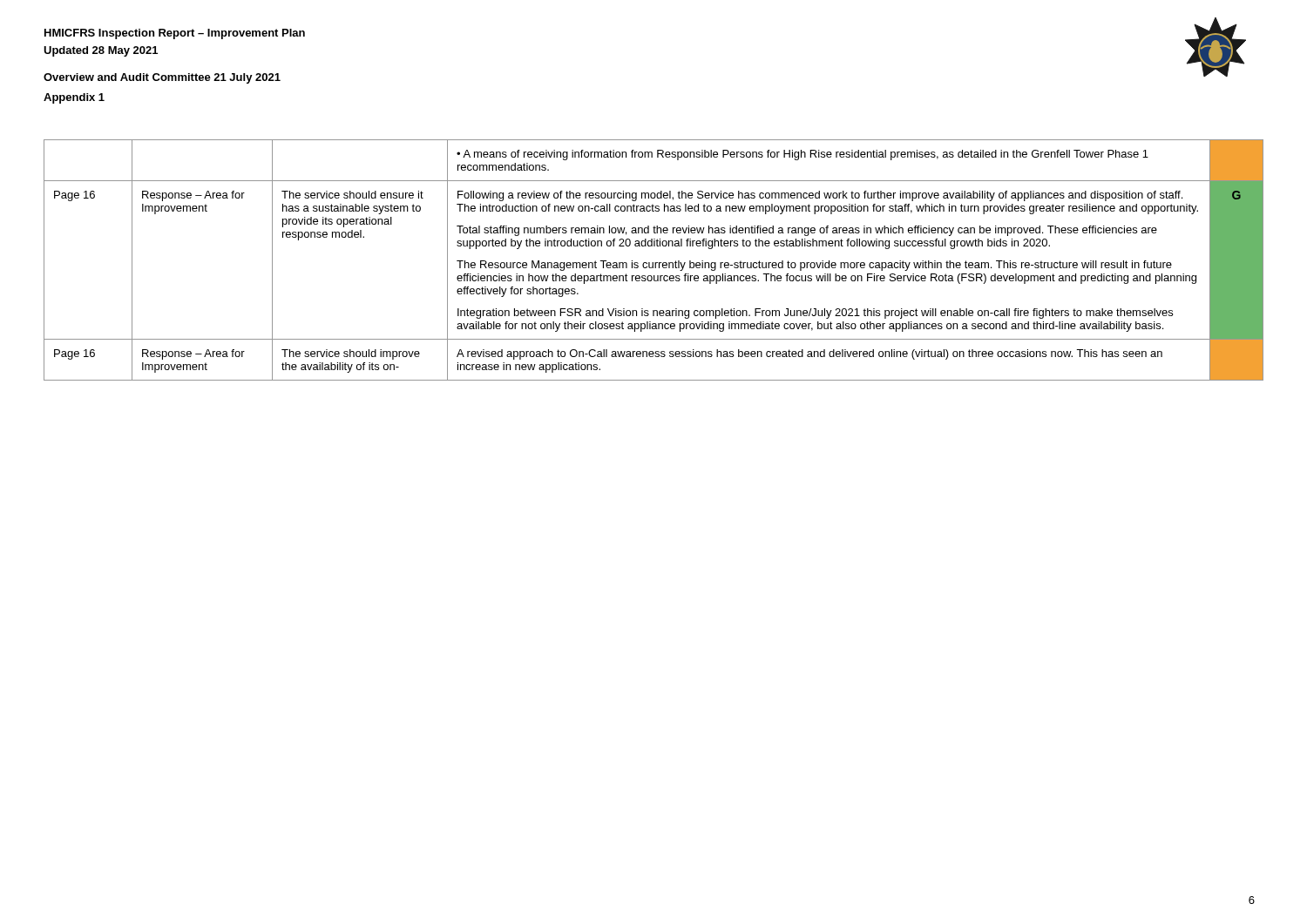Click the logo
This screenshot has width=1307, height=924.
pos(1216,55)
